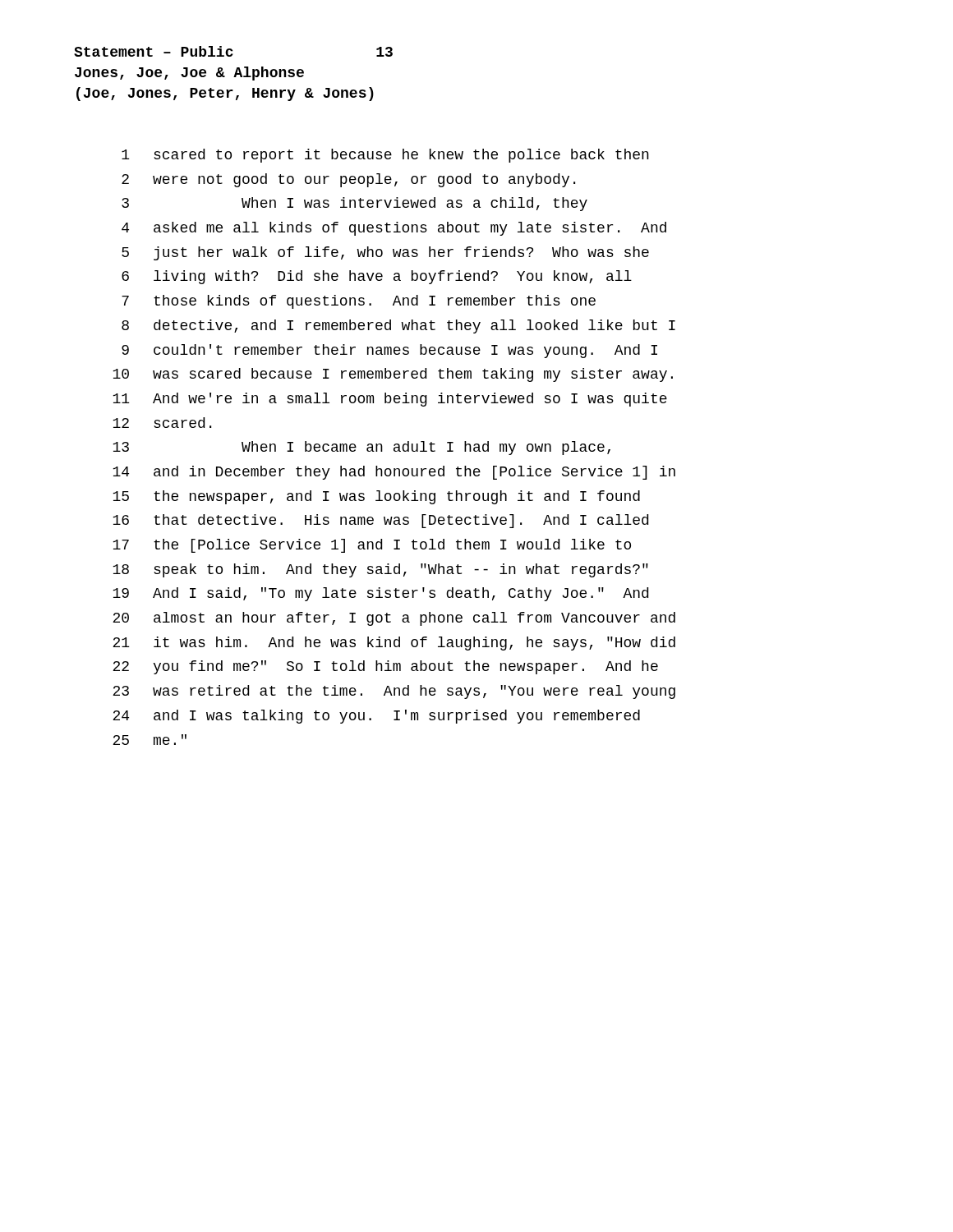Screen dimensions: 1232x953
Task: Where is the passage that starts "7 those kinds"?
Action: coord(485,302)
